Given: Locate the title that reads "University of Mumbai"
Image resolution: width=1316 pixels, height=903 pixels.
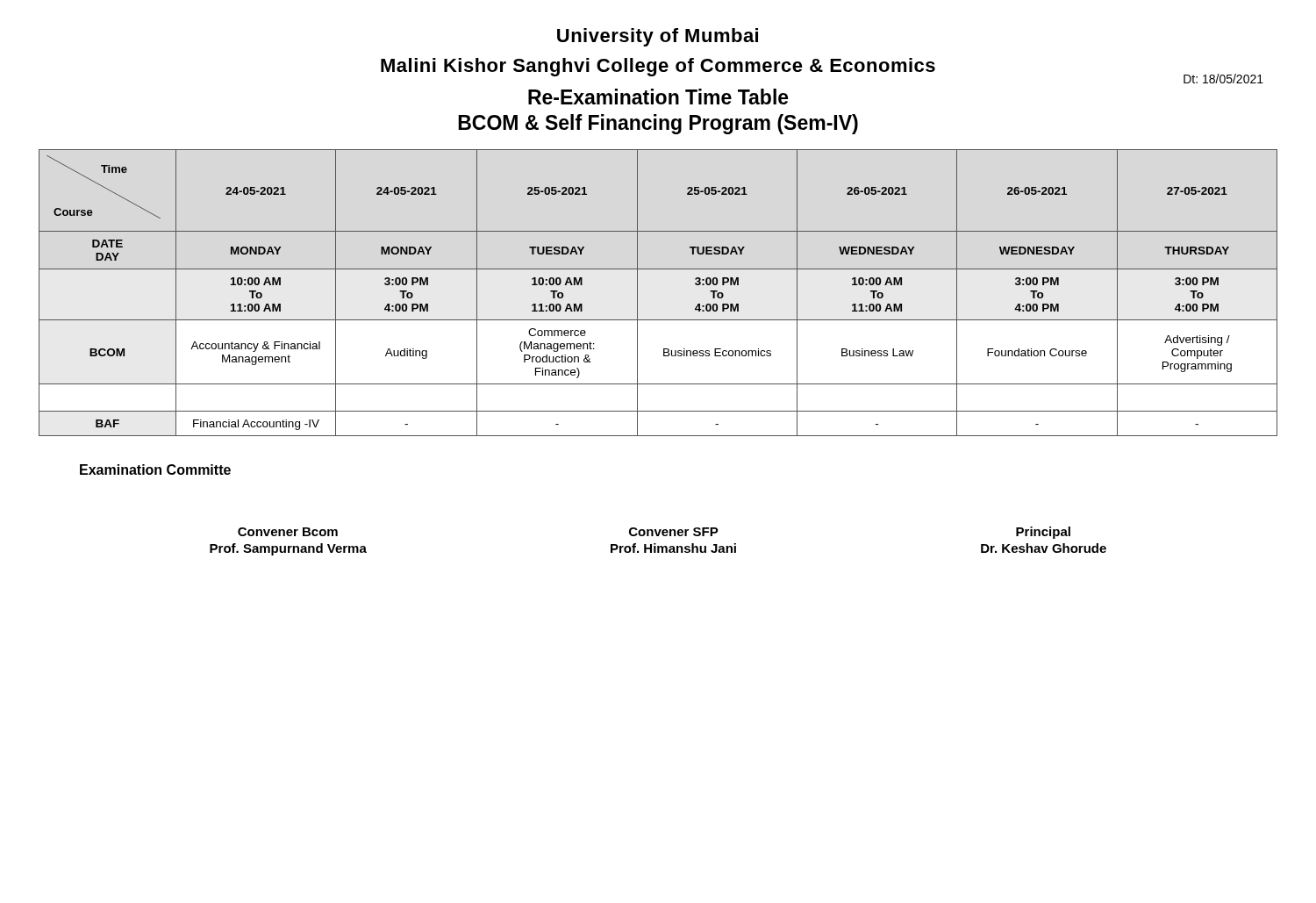Looking at the screenshot, I should point(658,36).
